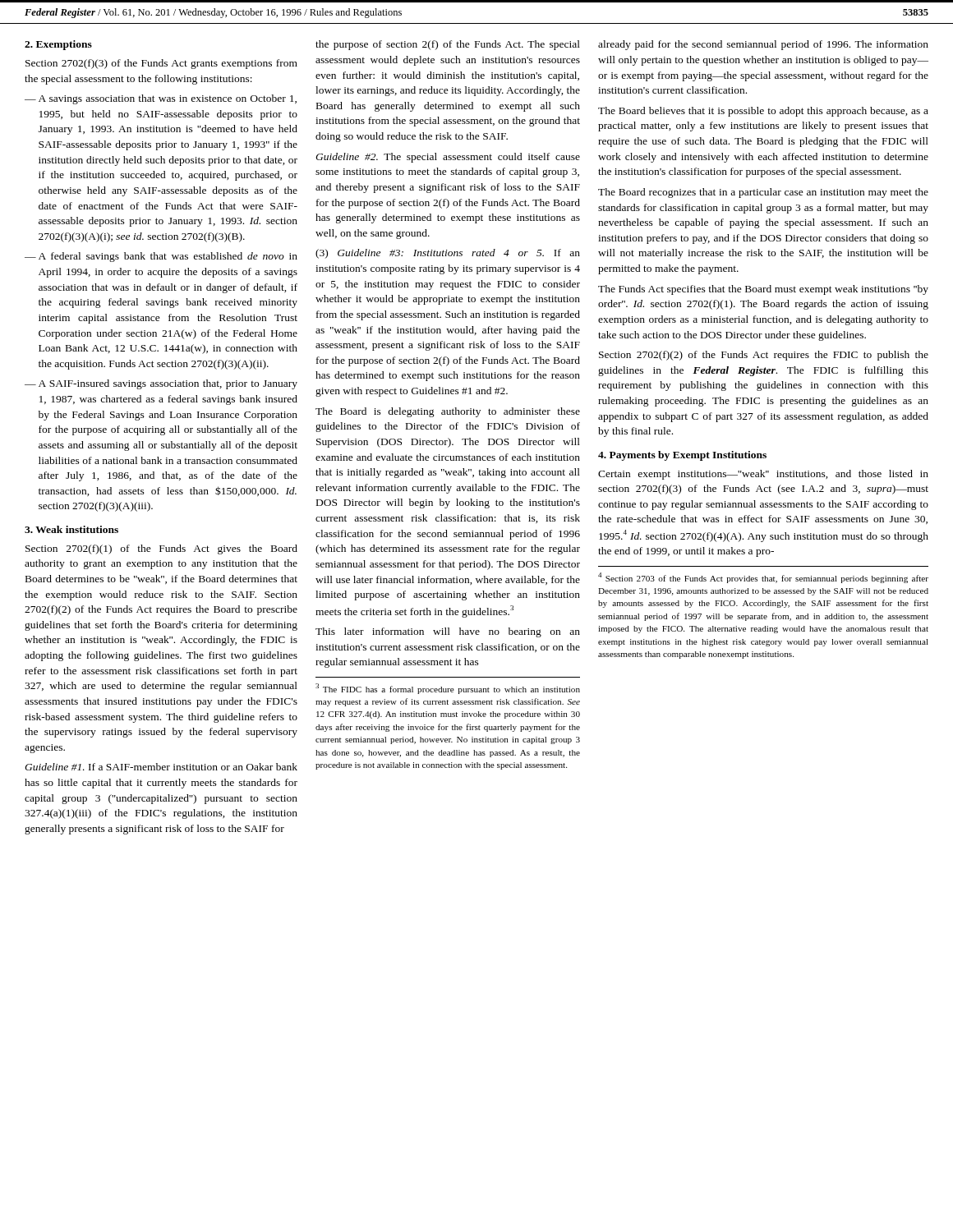Click on the list item that reads "—A SAIF-insured savings"

tap(161, 445)
